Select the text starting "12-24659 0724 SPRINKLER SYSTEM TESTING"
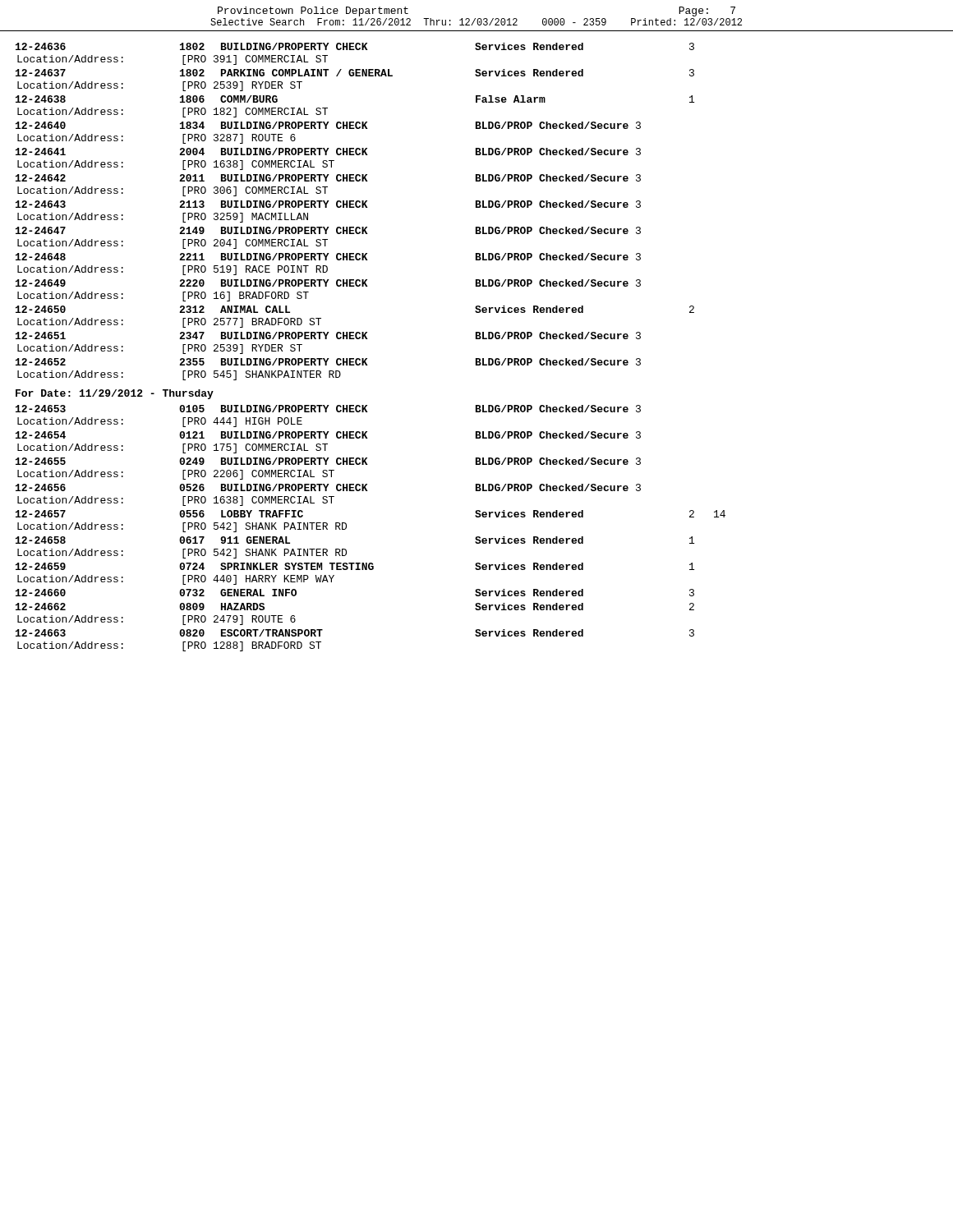 (x=476, y=573)
